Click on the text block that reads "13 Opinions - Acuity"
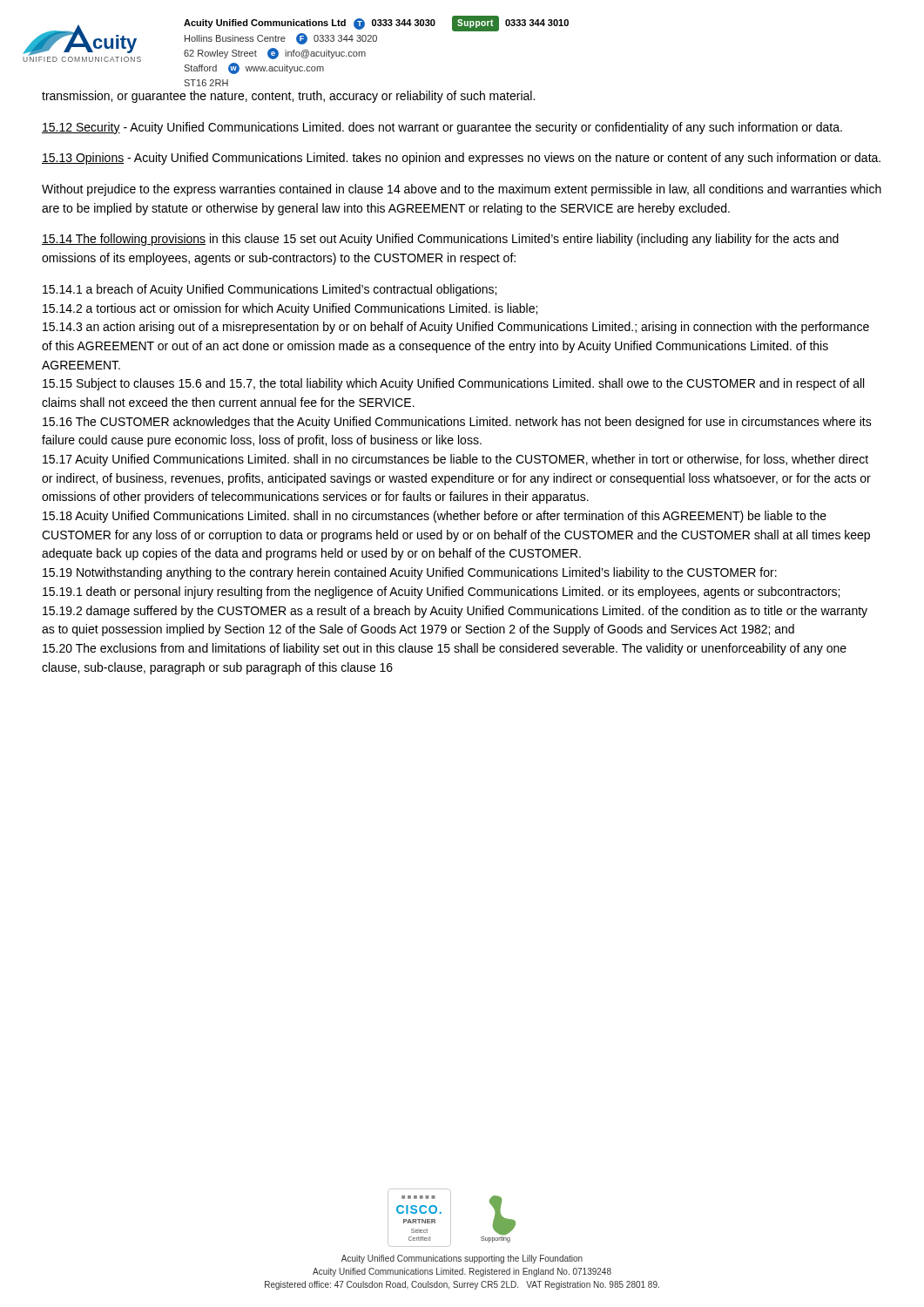 click(462, 158)
